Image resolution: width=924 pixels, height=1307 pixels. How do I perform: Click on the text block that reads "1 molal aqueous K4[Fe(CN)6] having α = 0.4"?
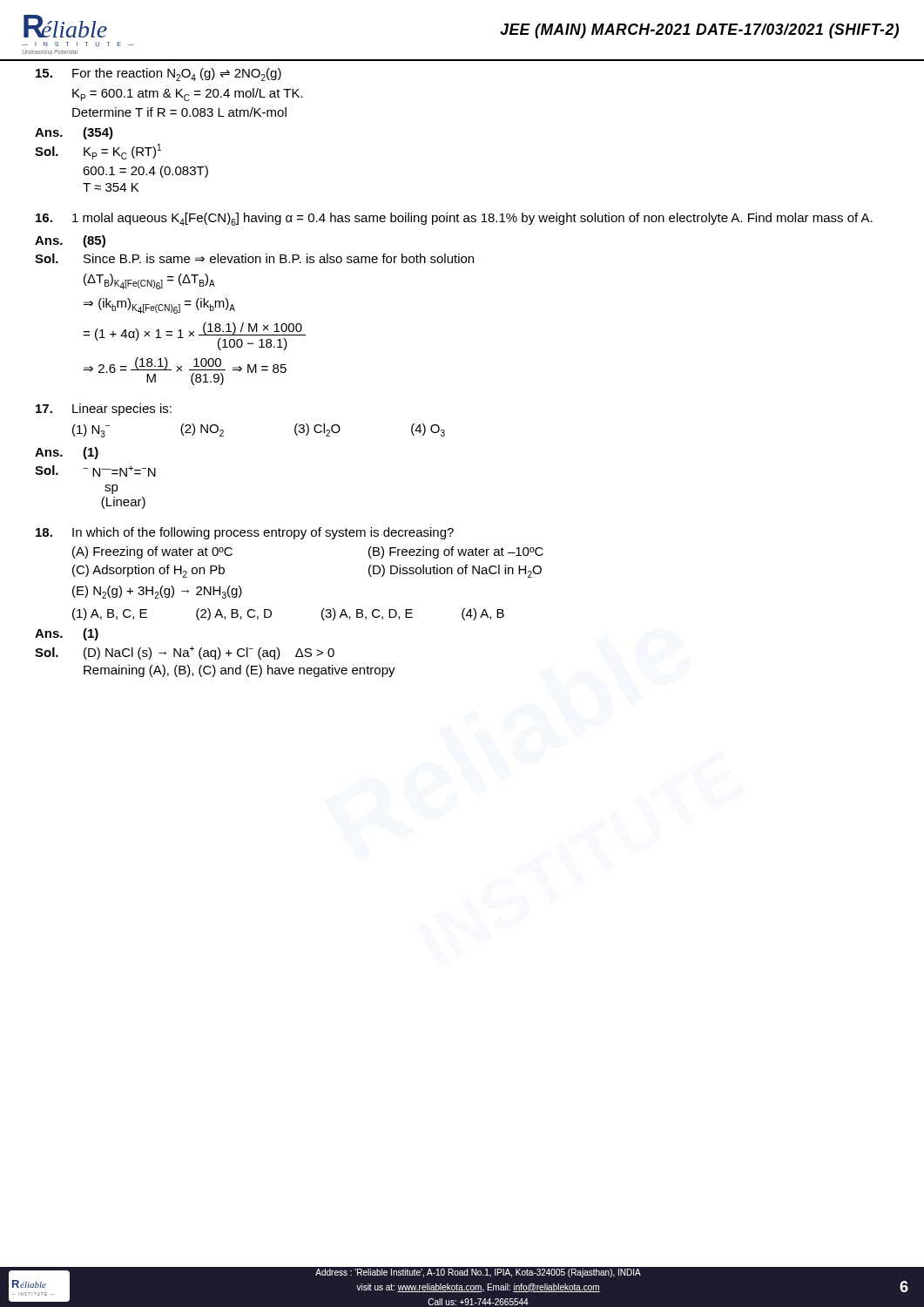tap(464, 219)
